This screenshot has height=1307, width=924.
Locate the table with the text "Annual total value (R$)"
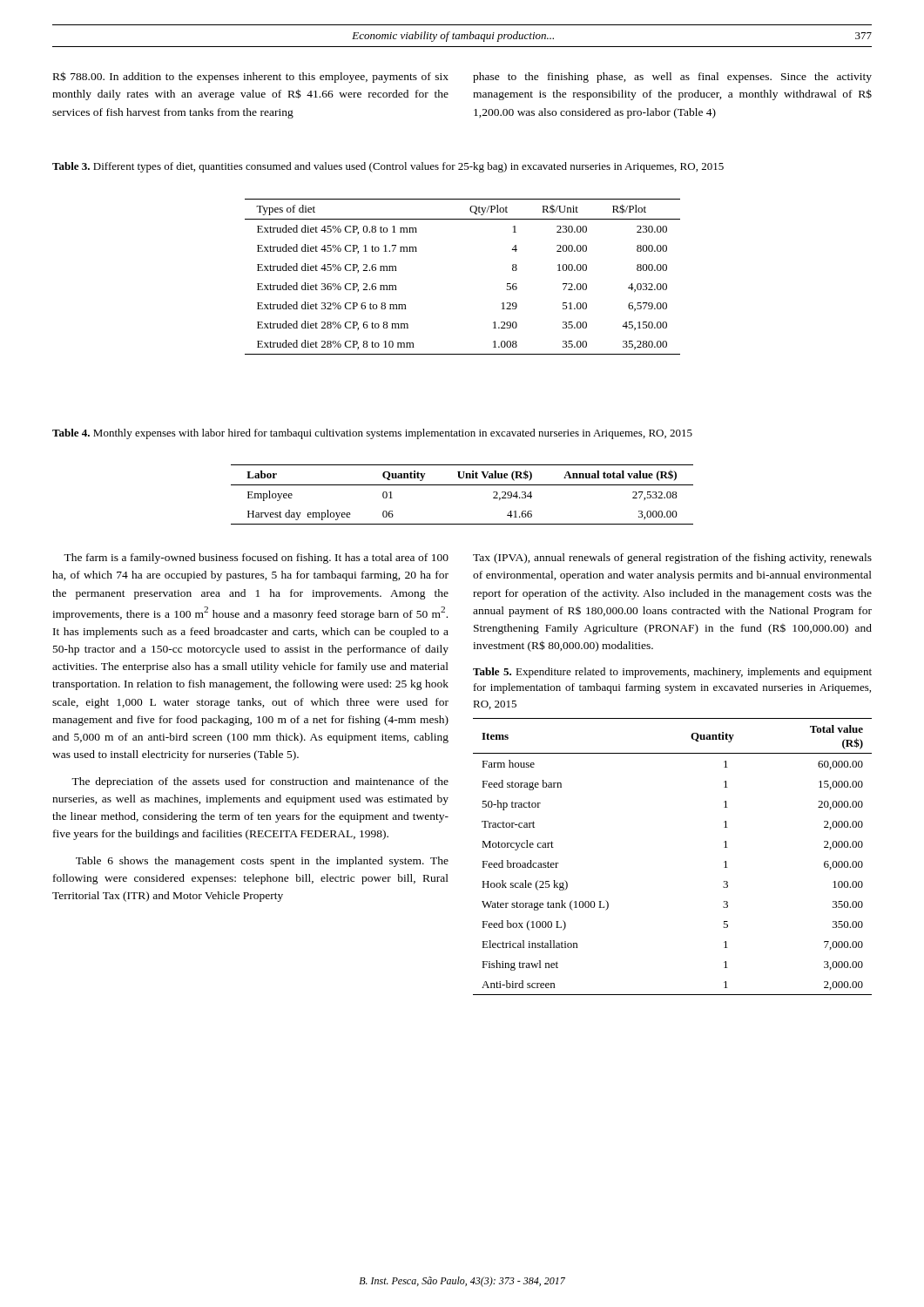tap(462, 494)
